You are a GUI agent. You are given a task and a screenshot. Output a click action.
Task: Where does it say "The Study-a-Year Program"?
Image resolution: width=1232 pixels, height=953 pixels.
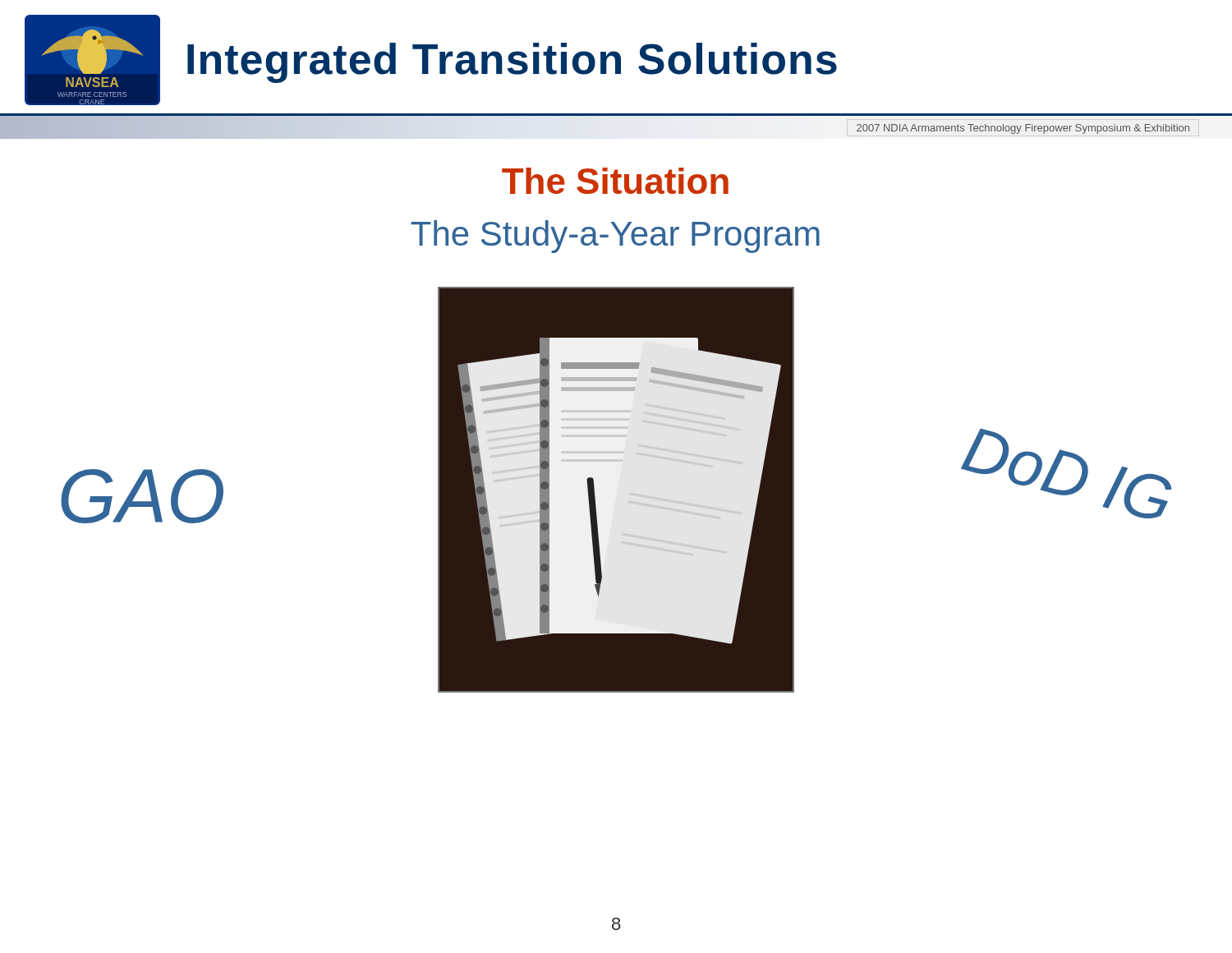[616, 234]
